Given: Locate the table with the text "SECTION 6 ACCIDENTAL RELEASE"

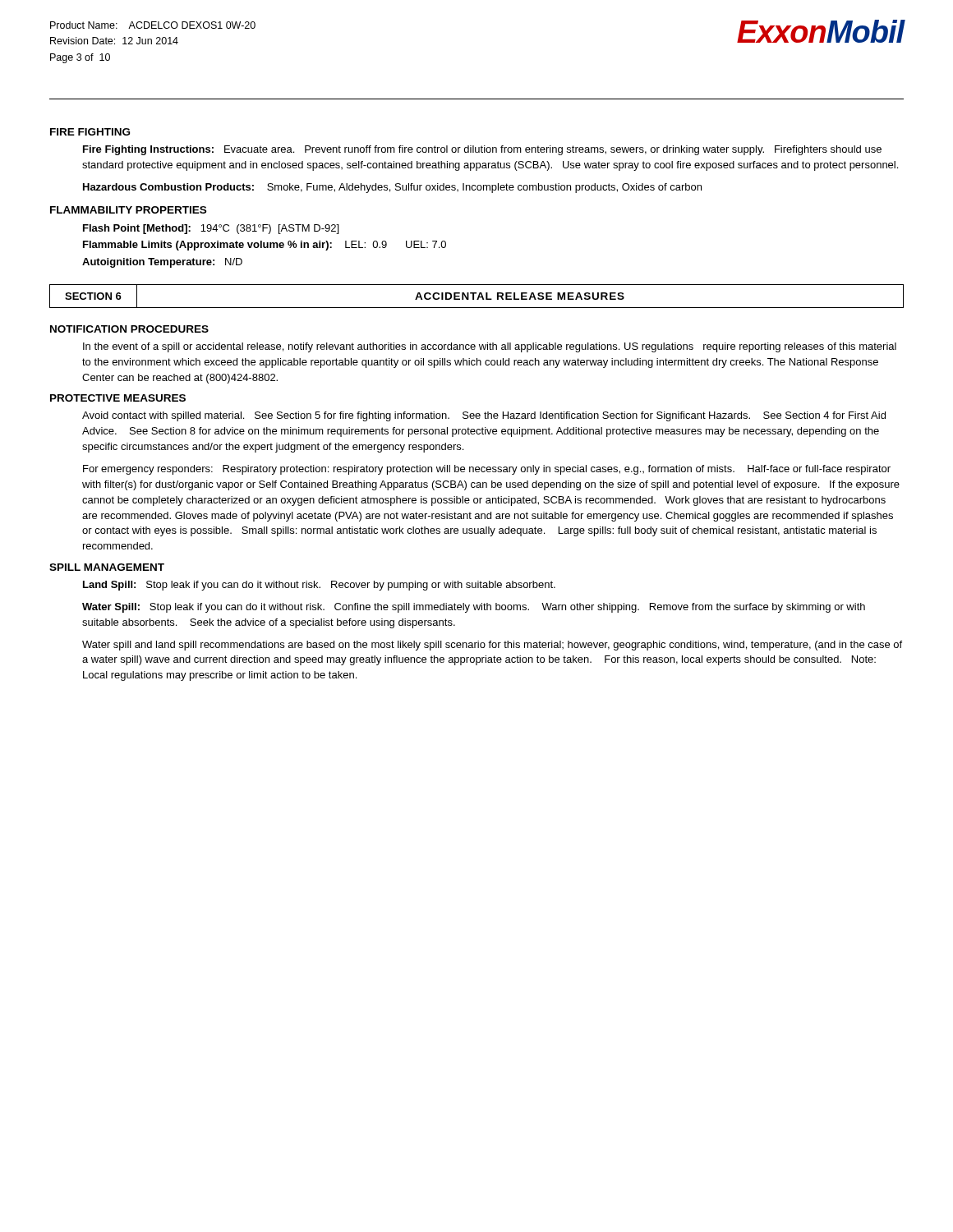Looking at the screenshot, I should point(476,296).
